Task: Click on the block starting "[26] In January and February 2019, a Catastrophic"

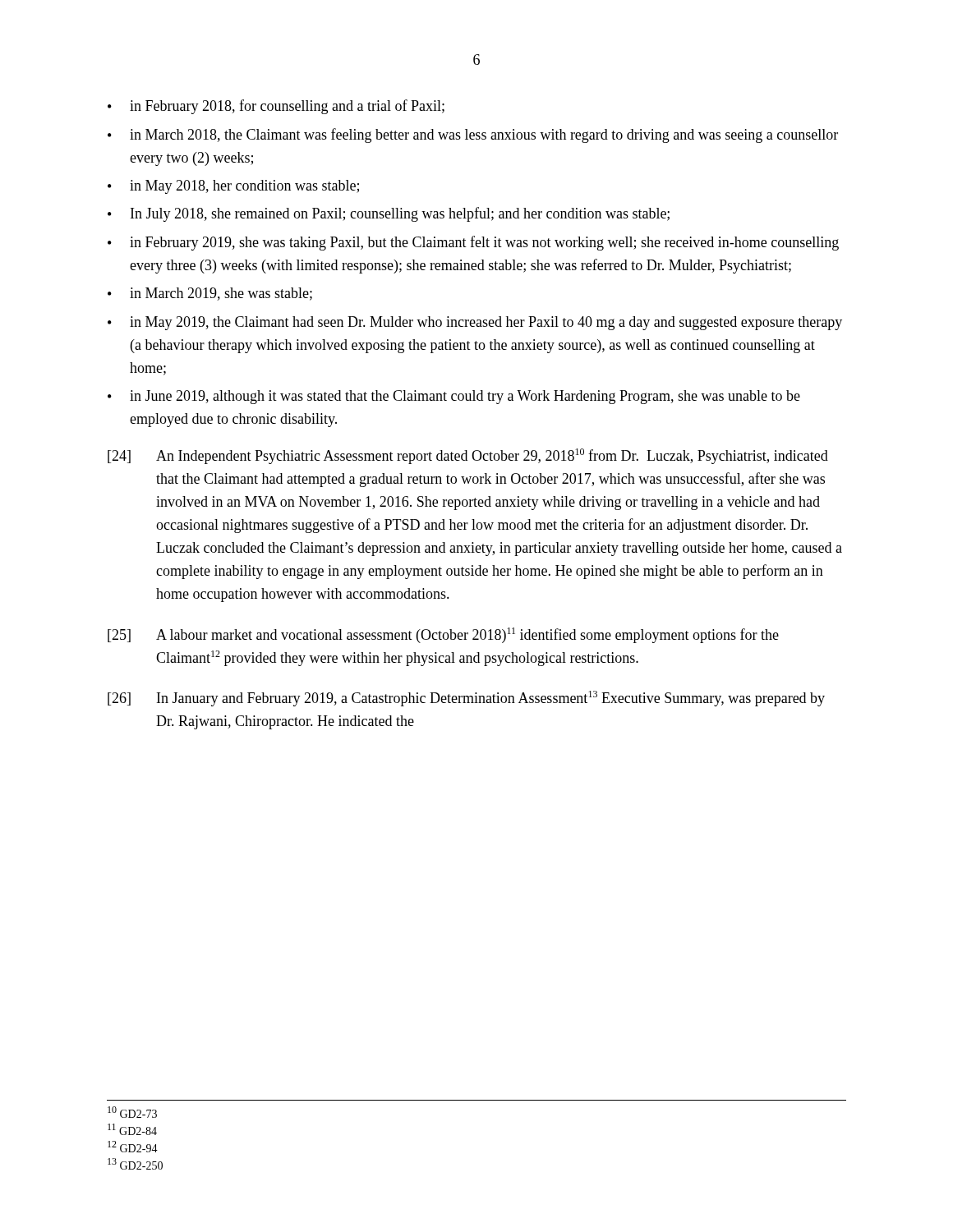Action: [476, 711]
